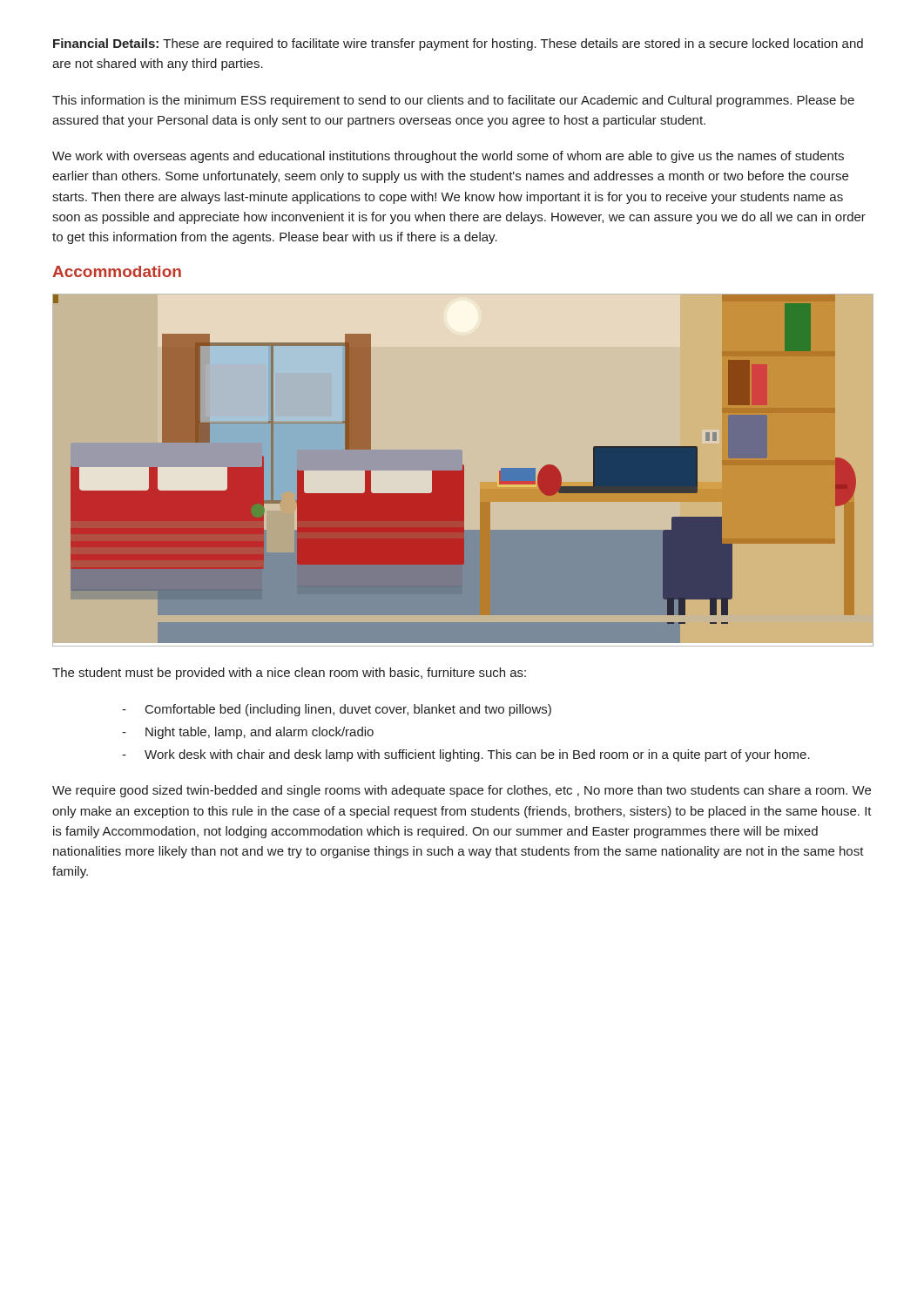Select the passage starting "We work with"
This screenshot has width=924, height=1307.
point(459,196)
